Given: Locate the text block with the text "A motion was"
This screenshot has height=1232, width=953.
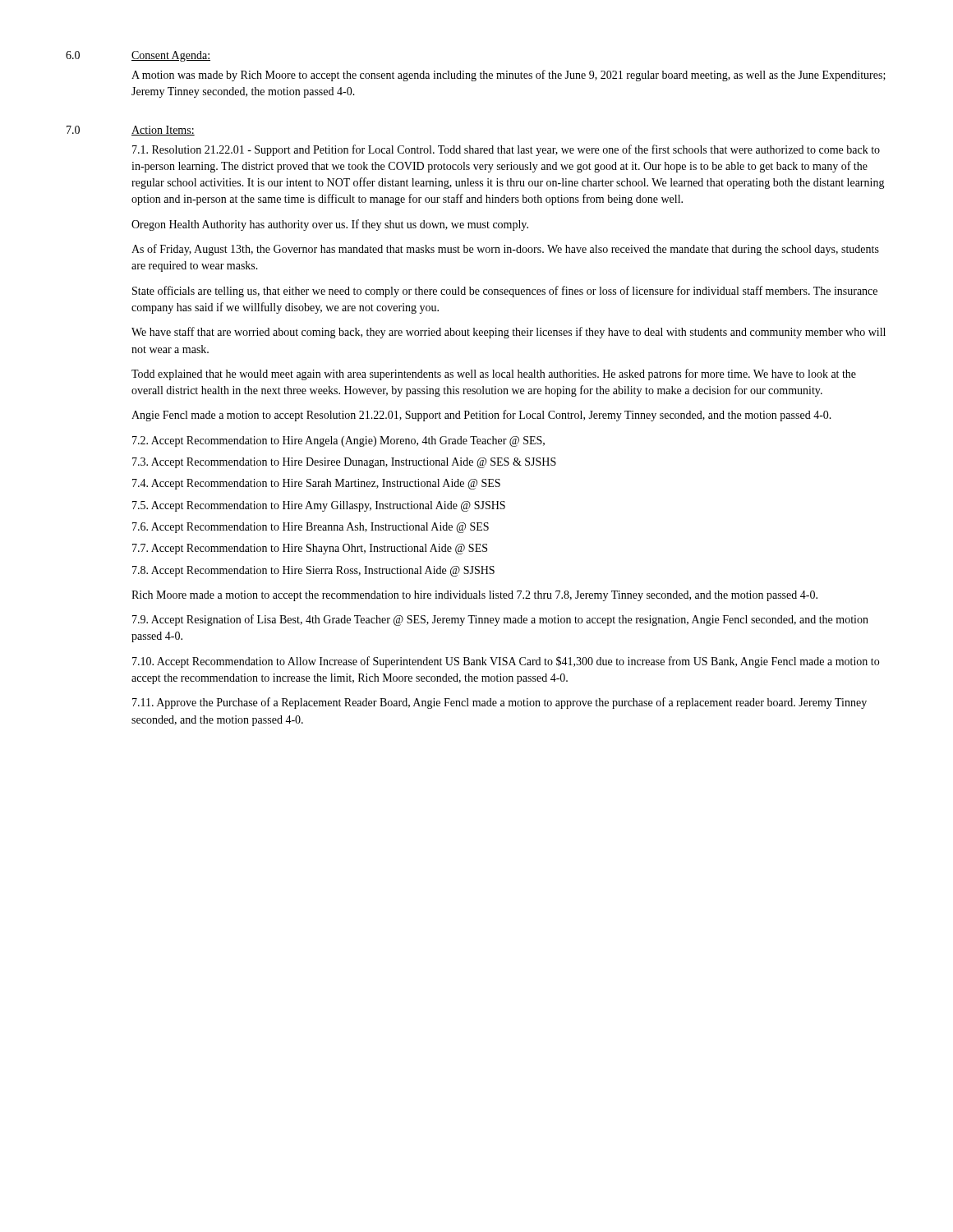Looking at the screenshot, I should [x=509, y=84].
